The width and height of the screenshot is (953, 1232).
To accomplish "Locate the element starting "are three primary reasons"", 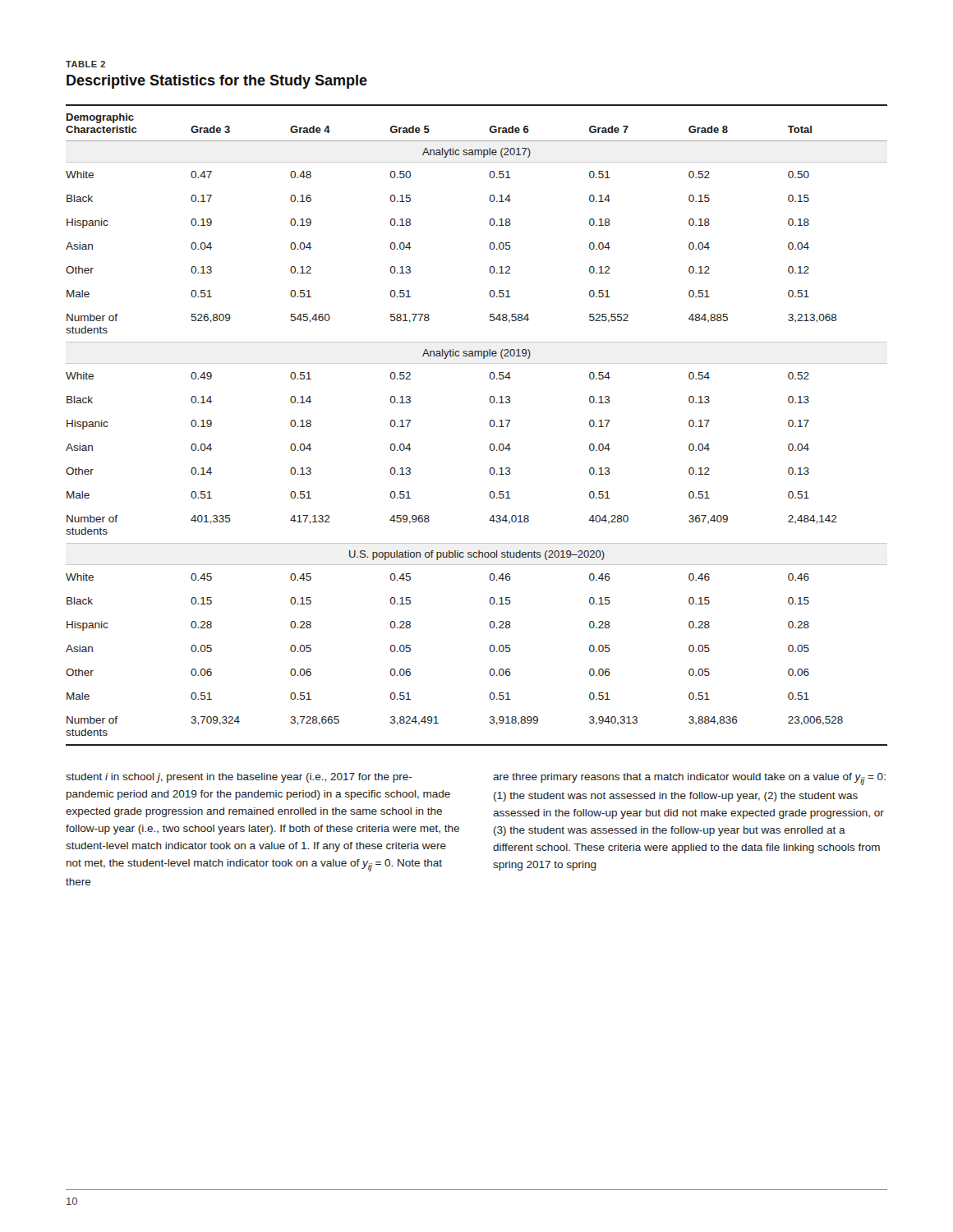I will (690, 820).
